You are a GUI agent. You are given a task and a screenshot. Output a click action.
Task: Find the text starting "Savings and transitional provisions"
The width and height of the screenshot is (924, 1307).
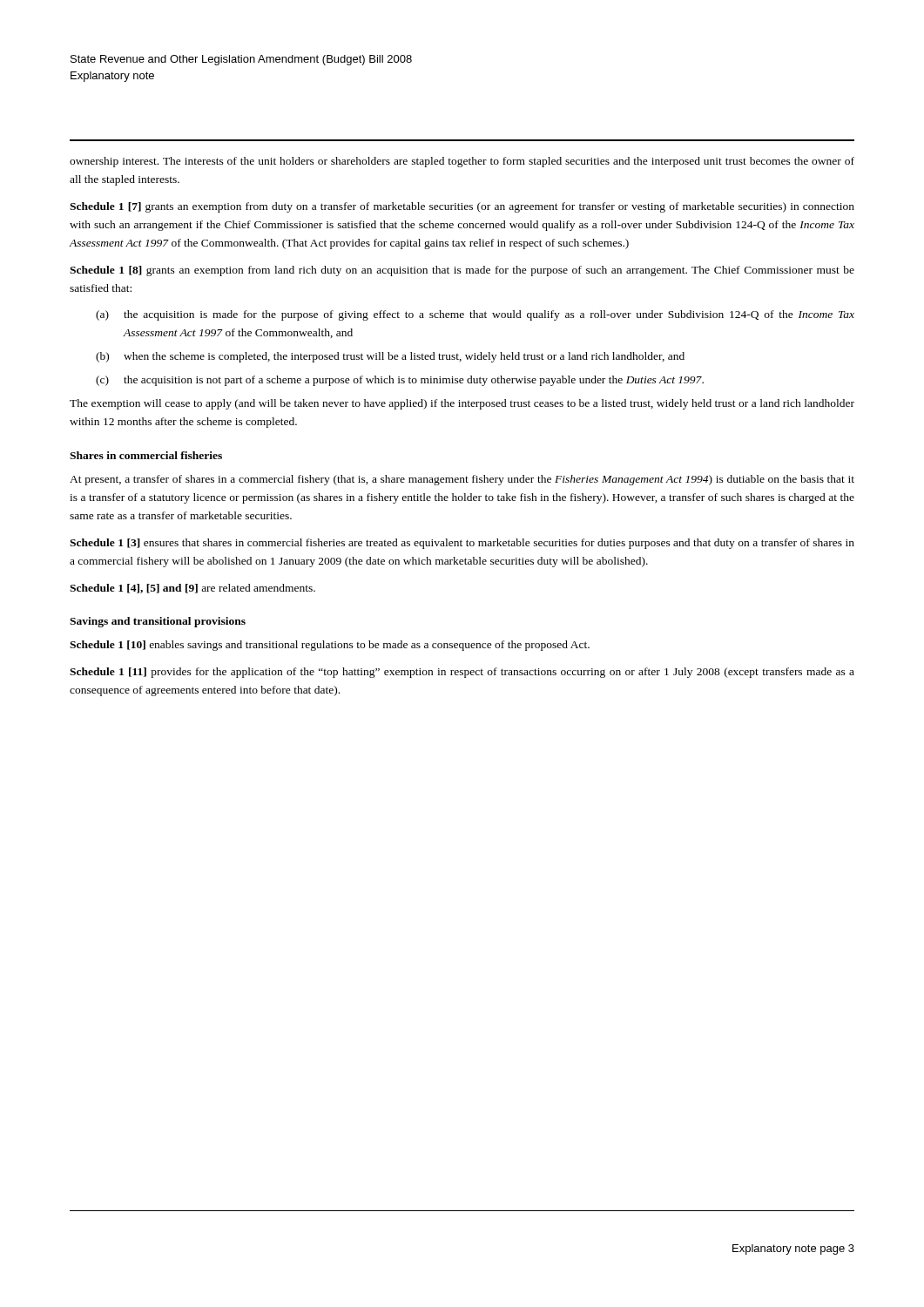click(158, 621)
